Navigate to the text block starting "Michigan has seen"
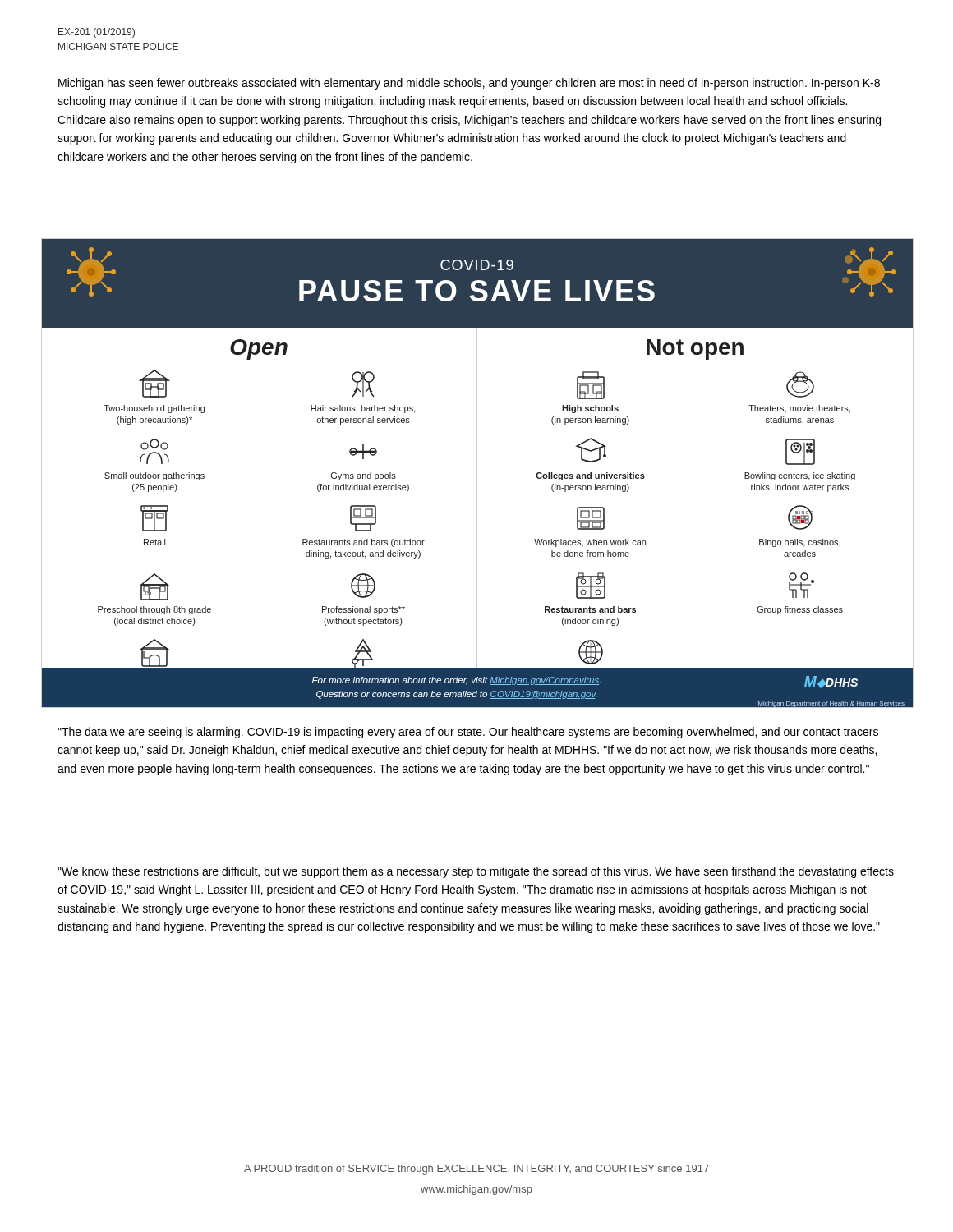This screenshot has width=953, height=1232. click(470, 120)
